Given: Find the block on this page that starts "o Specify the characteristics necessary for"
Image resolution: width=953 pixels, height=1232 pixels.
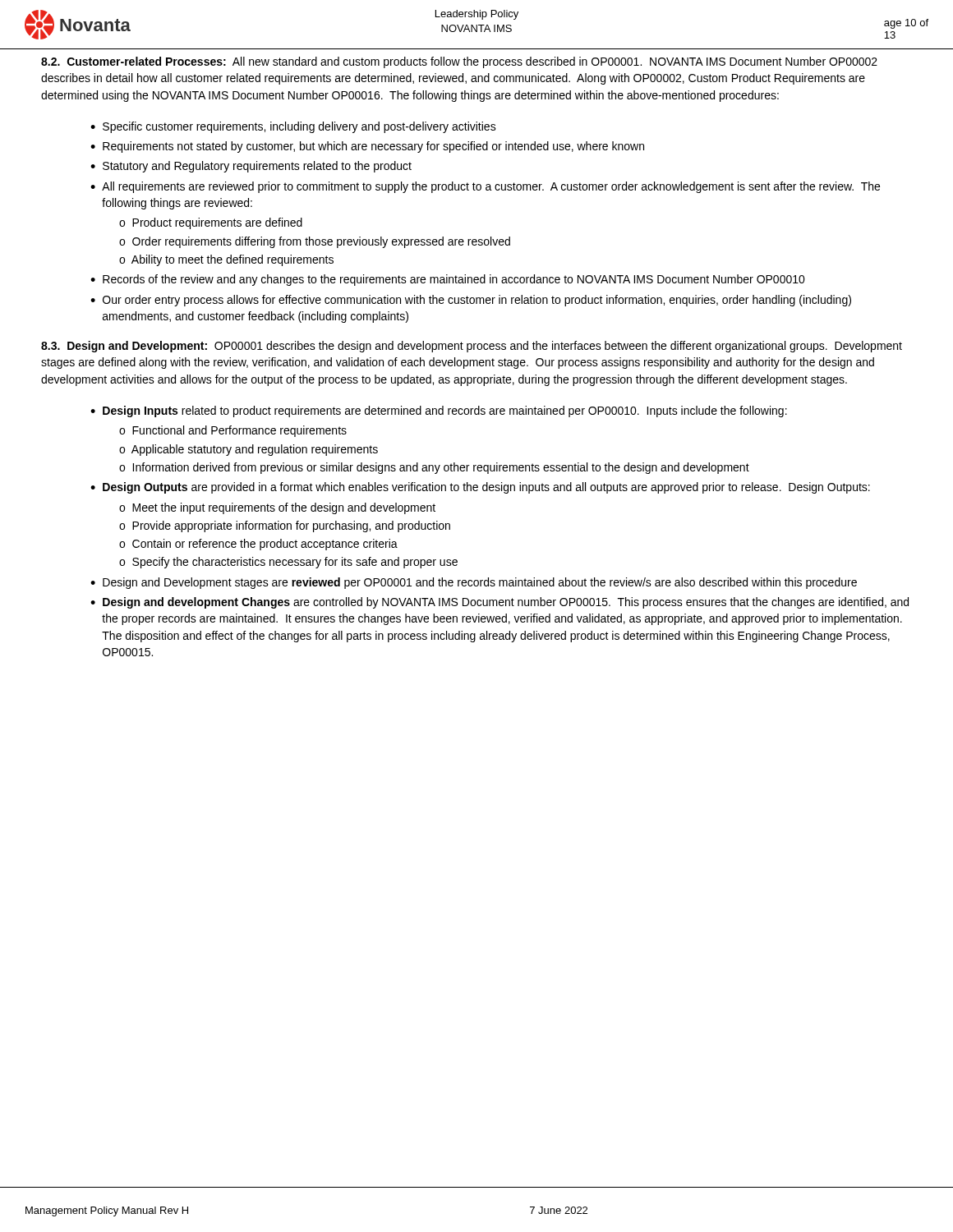Looking at the screenshot, I should pyautogui.click(x=289, y=562).
